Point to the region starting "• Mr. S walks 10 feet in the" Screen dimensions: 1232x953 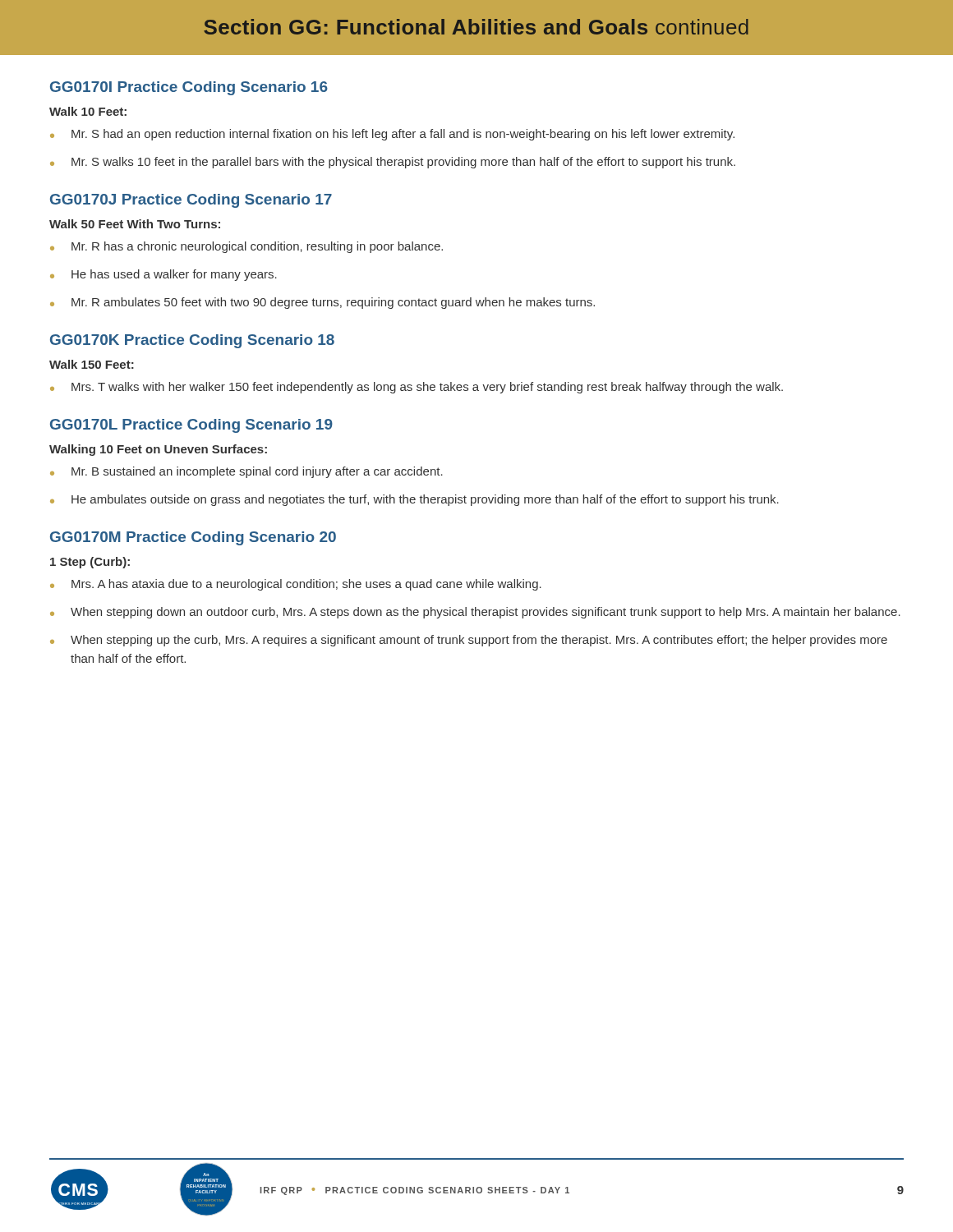(476, 163)
